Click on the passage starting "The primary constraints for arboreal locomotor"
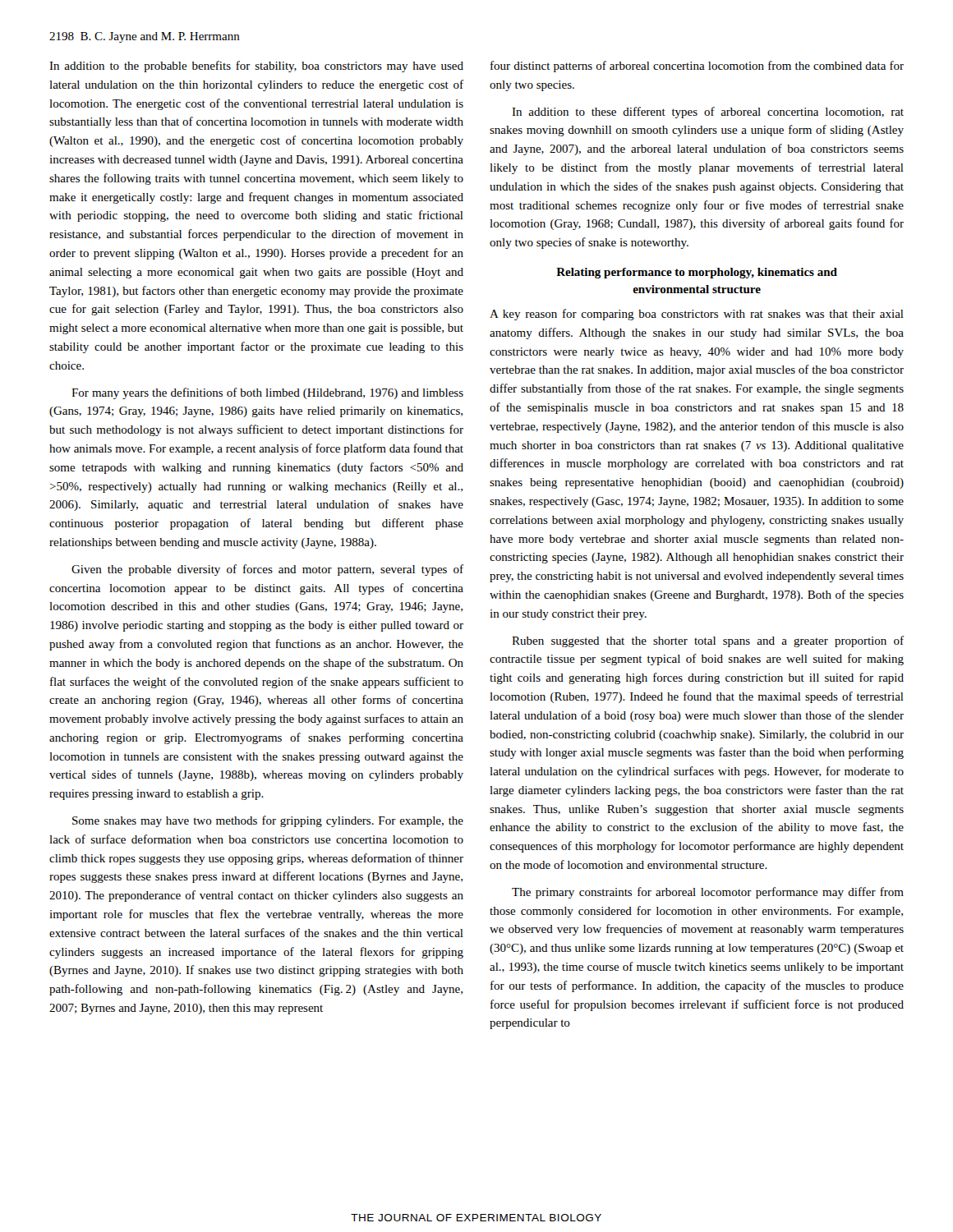This screenshot has height=1232, width=953. coord(697,958)
